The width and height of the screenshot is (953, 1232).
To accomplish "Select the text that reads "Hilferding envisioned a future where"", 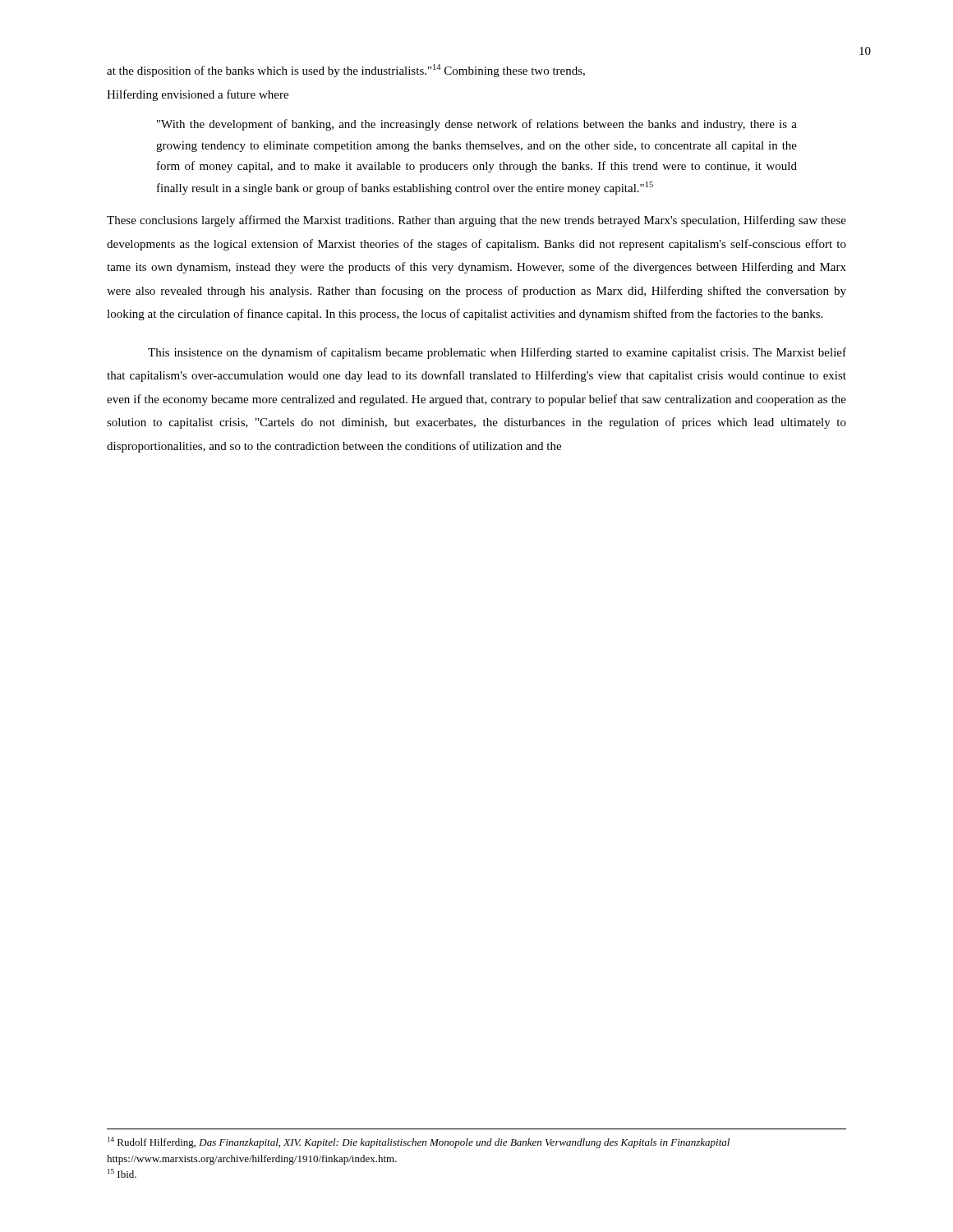I will pos(198,94).
